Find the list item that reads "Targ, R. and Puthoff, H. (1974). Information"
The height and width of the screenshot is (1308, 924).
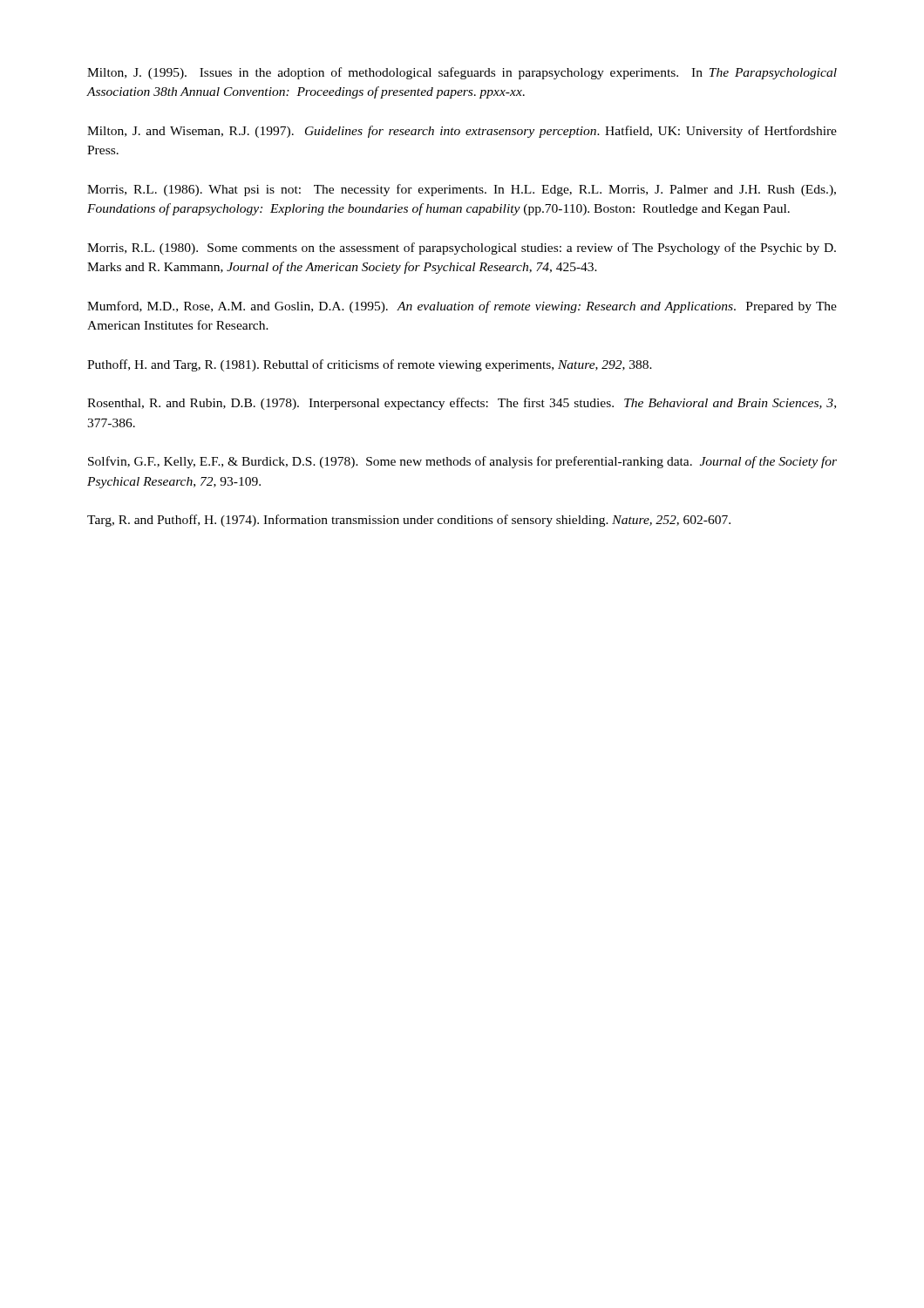coord(409,519)
